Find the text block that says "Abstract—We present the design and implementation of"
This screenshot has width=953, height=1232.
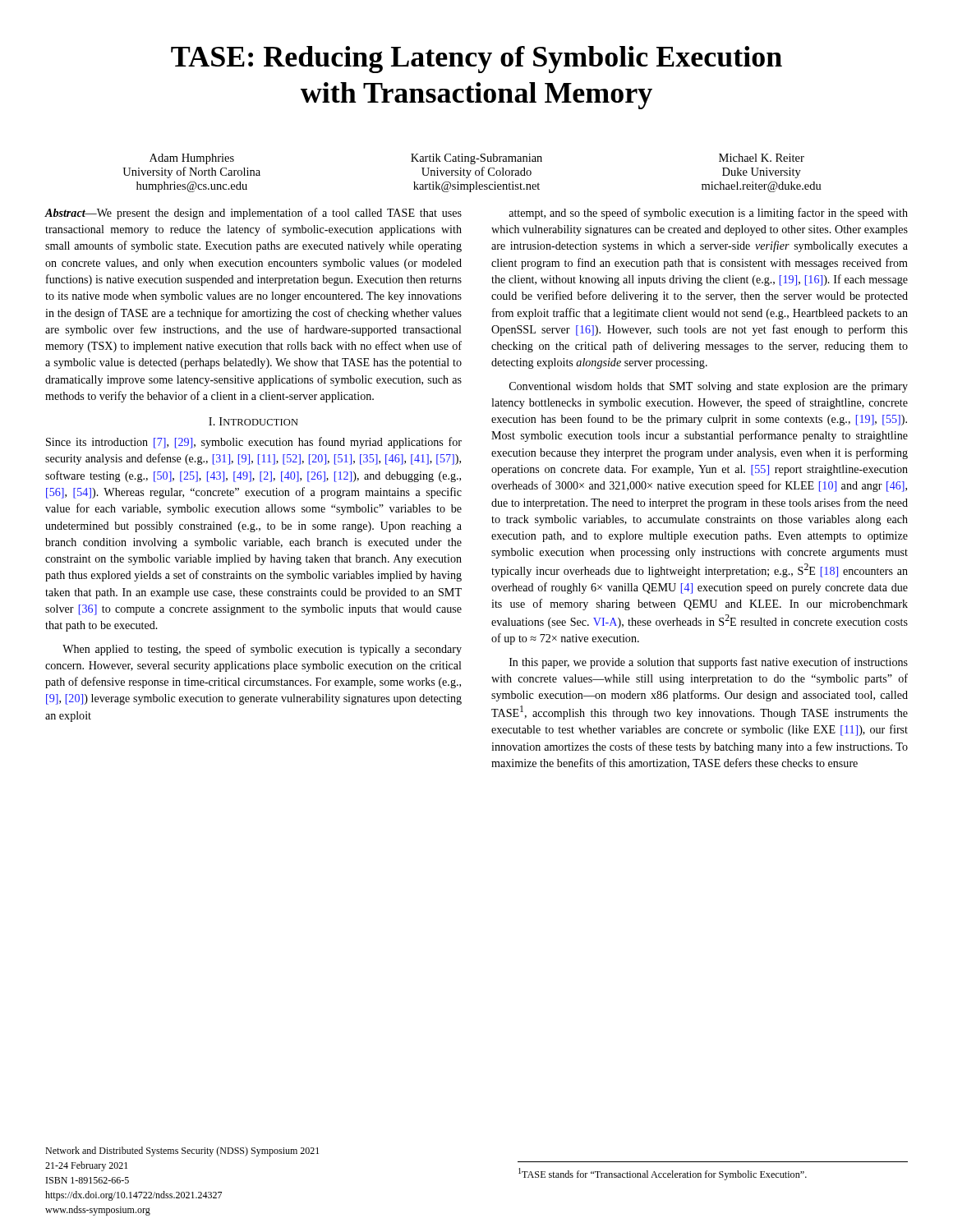tap(253, 304)
